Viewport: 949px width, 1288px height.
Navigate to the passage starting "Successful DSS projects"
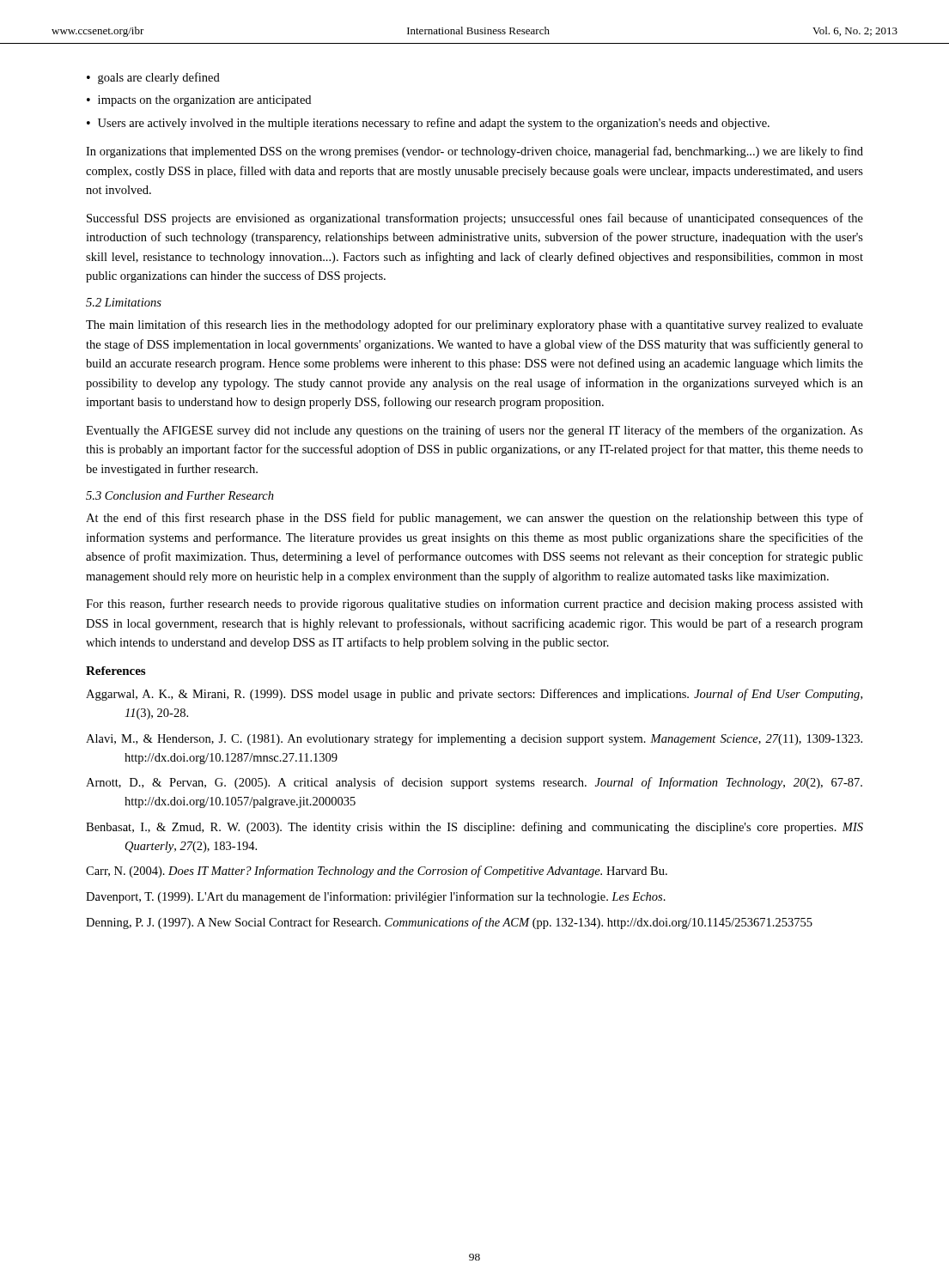point(474,247)
